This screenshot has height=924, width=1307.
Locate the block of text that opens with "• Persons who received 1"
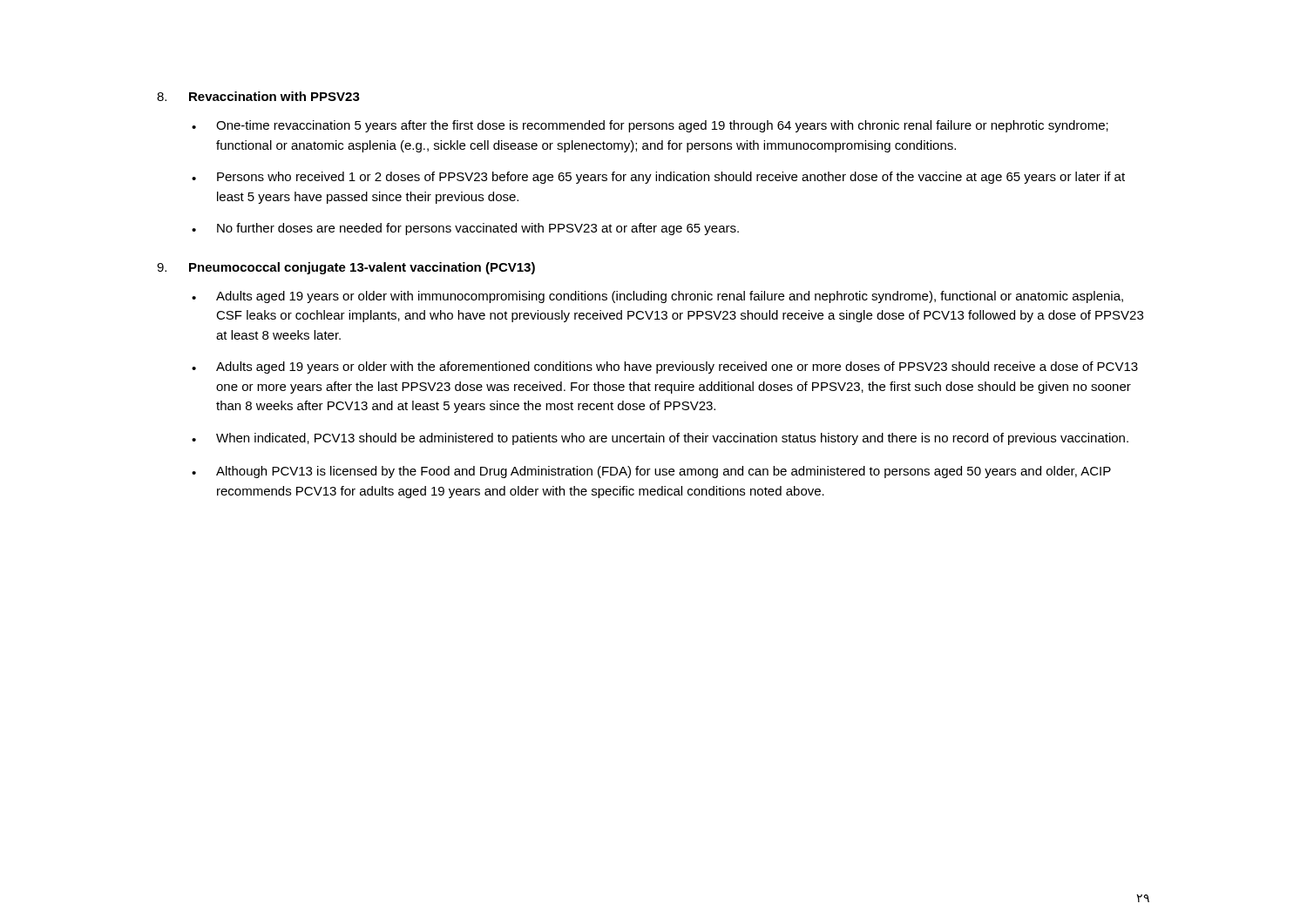[x=671, y=187]
